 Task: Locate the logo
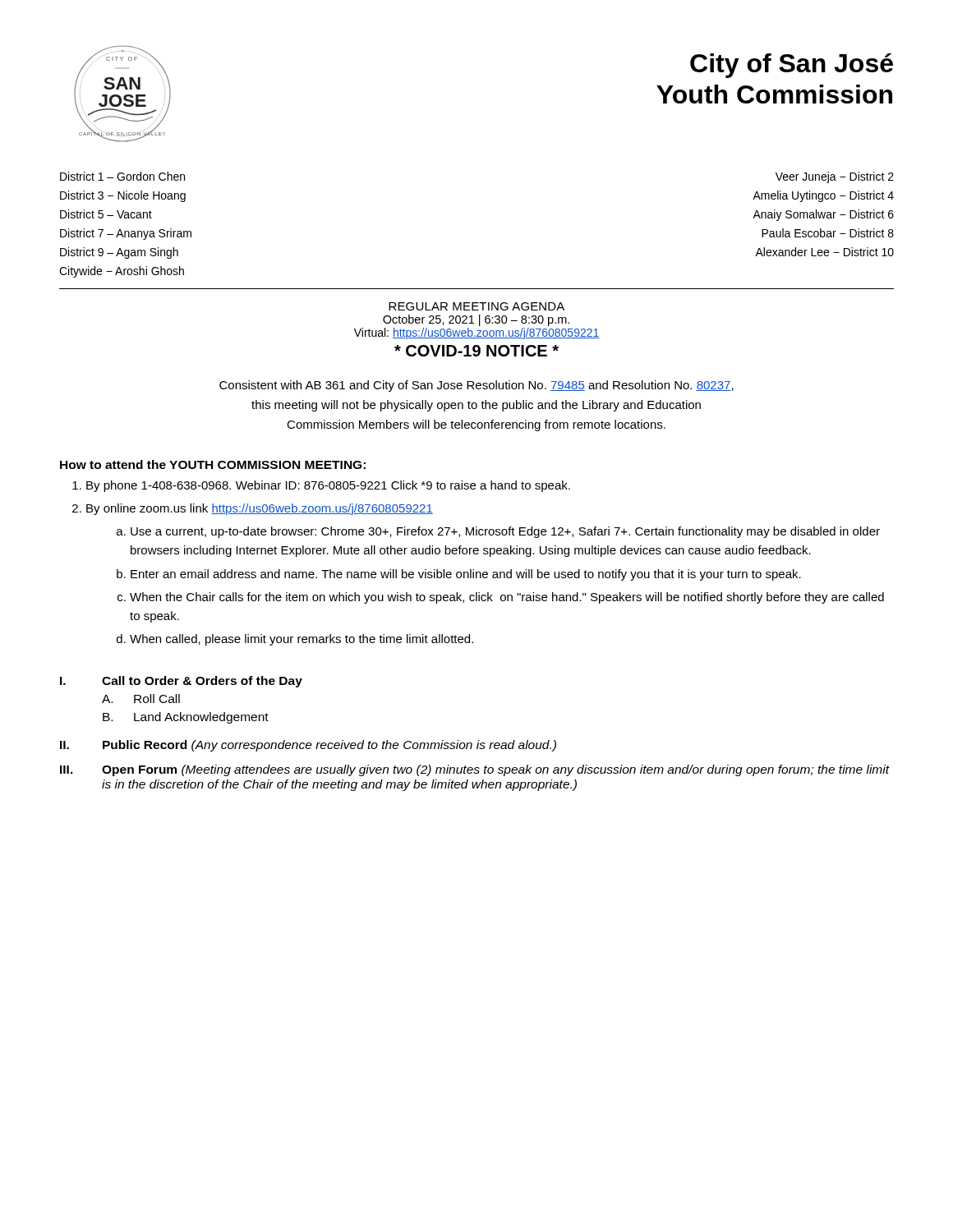[123, 98]
